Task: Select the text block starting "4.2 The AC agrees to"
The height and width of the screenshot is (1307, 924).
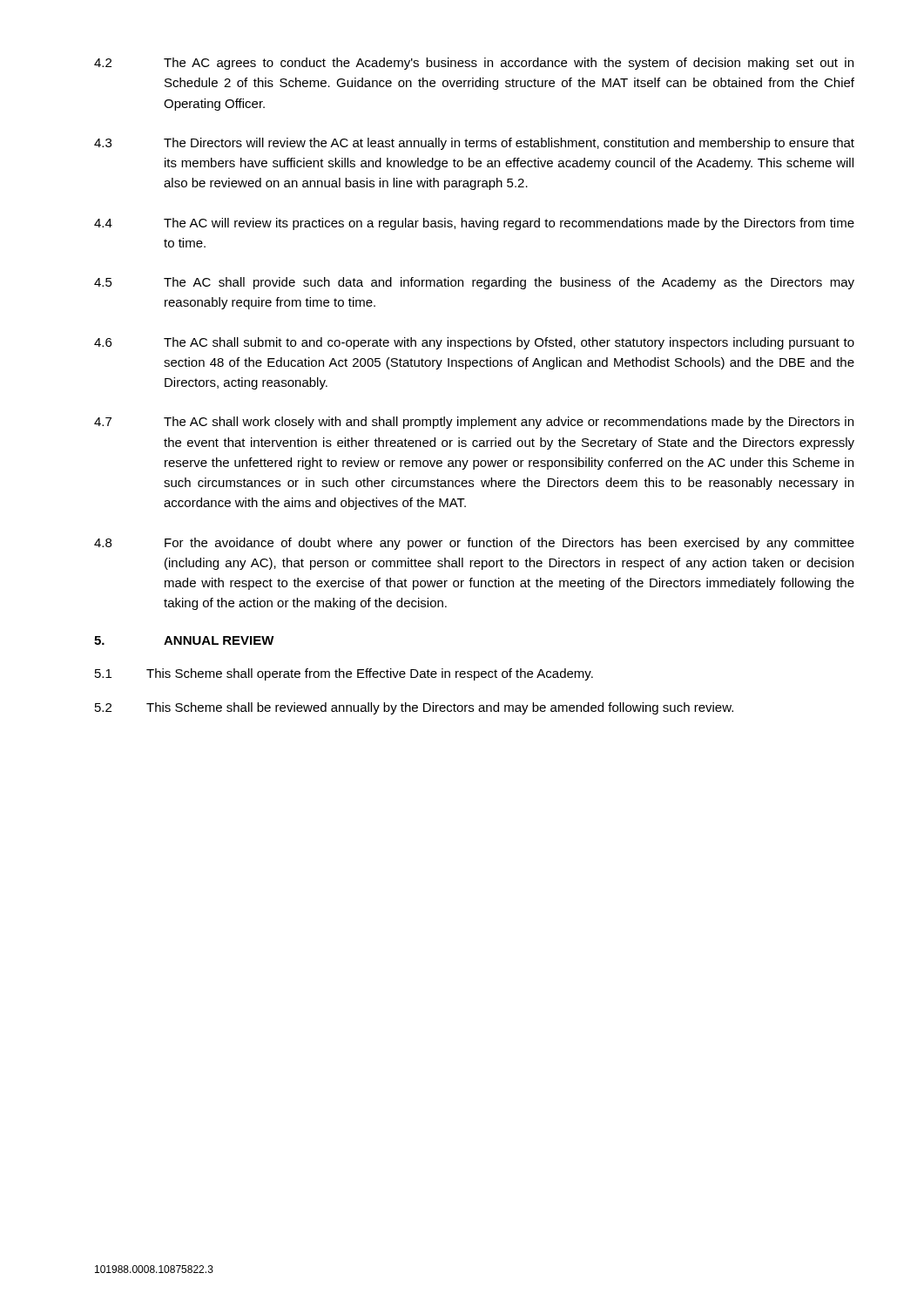Action: (474, 83)
